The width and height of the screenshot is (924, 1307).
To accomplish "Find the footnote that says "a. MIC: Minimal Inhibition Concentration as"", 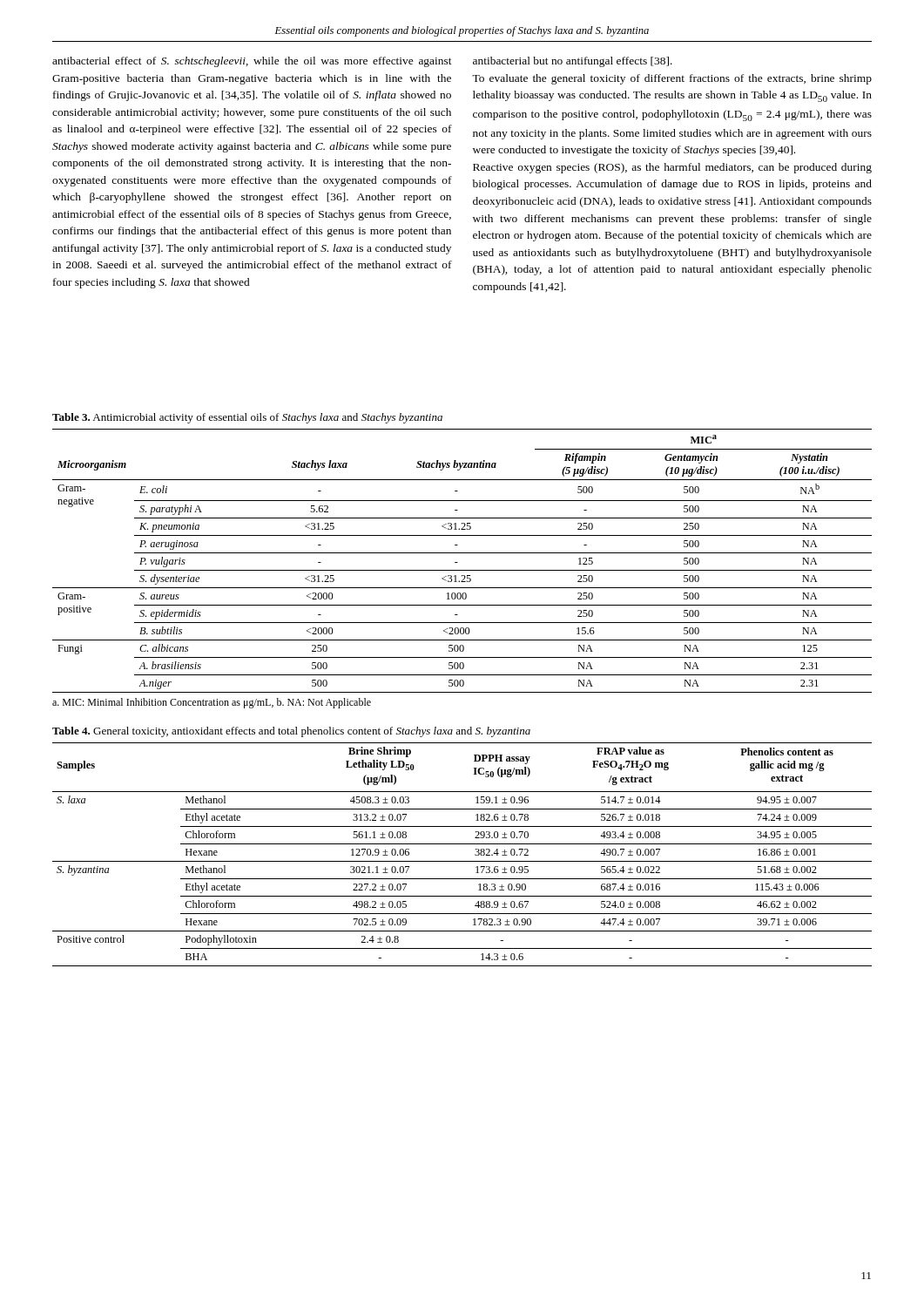I will coord(212,702).
